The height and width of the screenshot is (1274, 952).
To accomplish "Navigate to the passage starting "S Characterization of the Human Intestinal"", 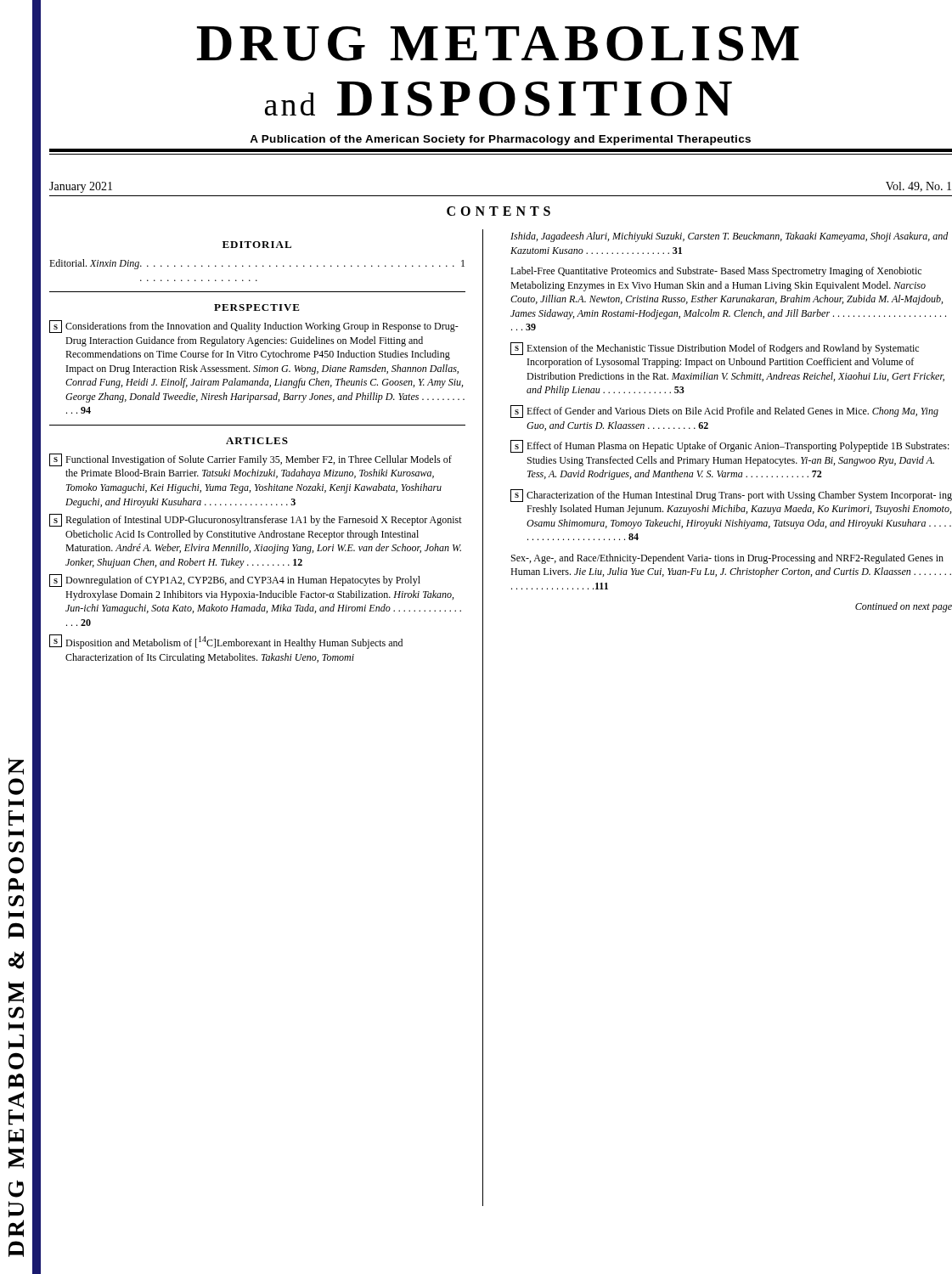I will point(731,516).
